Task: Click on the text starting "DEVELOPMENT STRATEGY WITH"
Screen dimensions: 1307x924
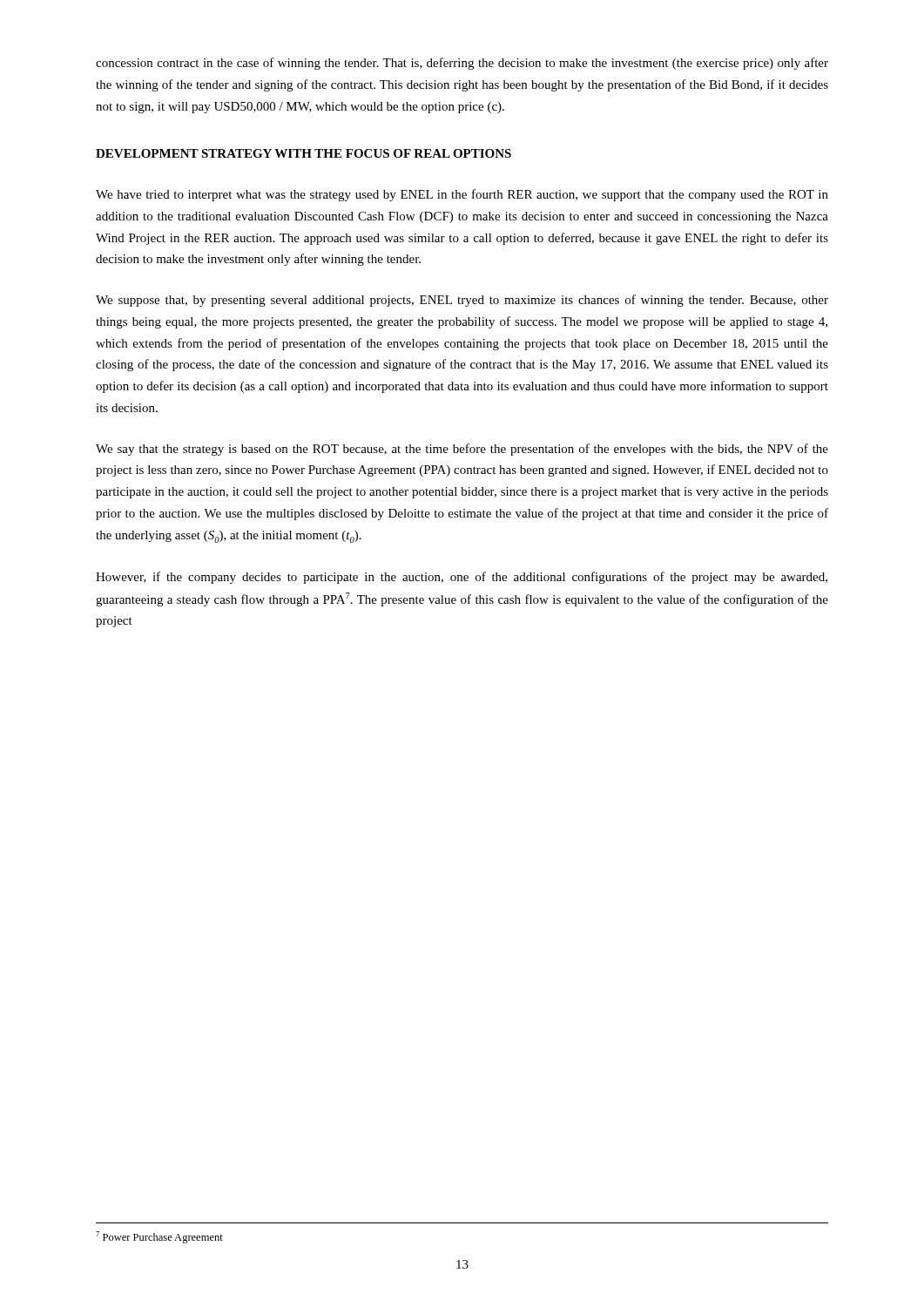Action: pyautogui.click(x=304, y=154)
